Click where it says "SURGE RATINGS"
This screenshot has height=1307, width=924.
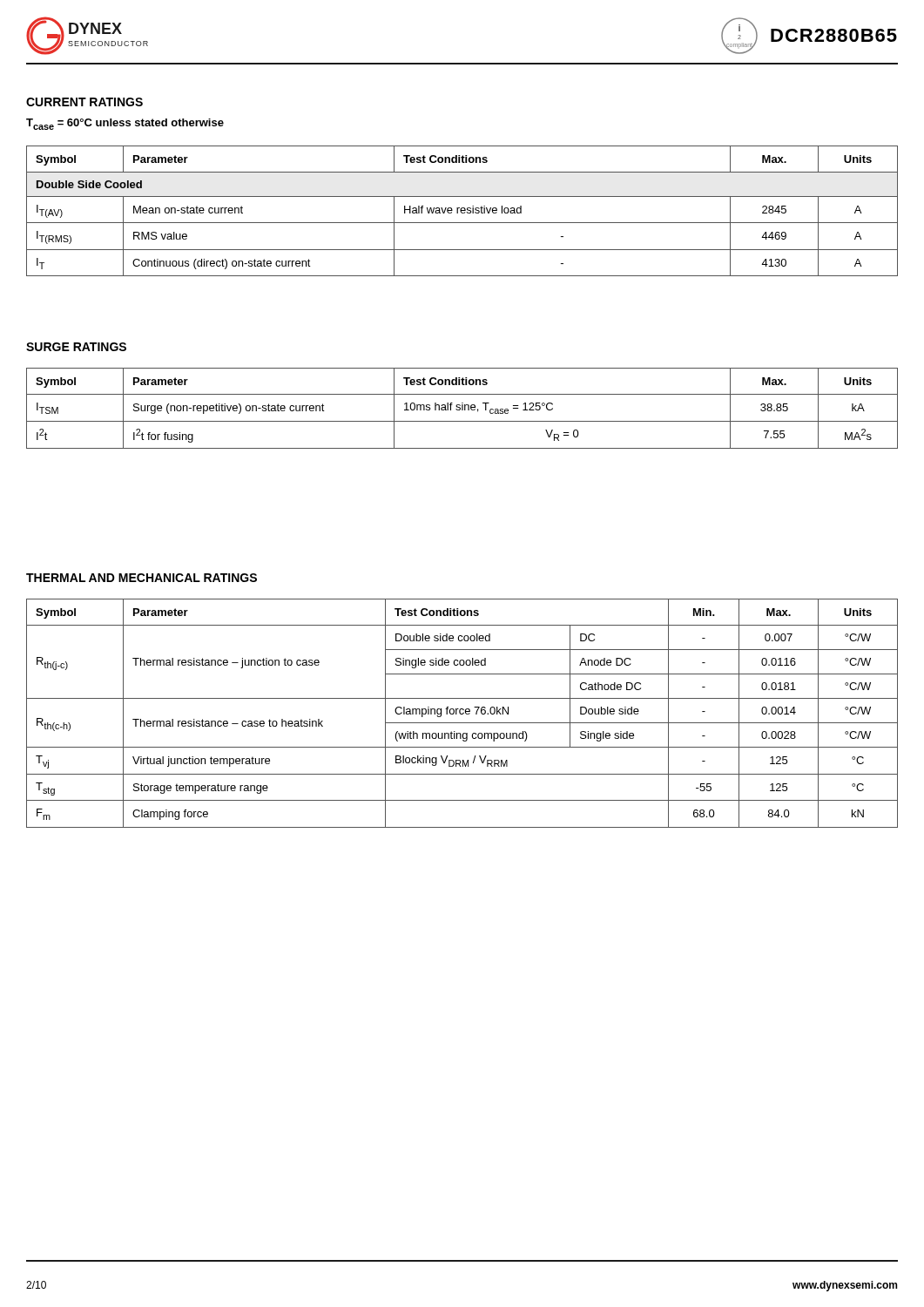tap(77, 347)
